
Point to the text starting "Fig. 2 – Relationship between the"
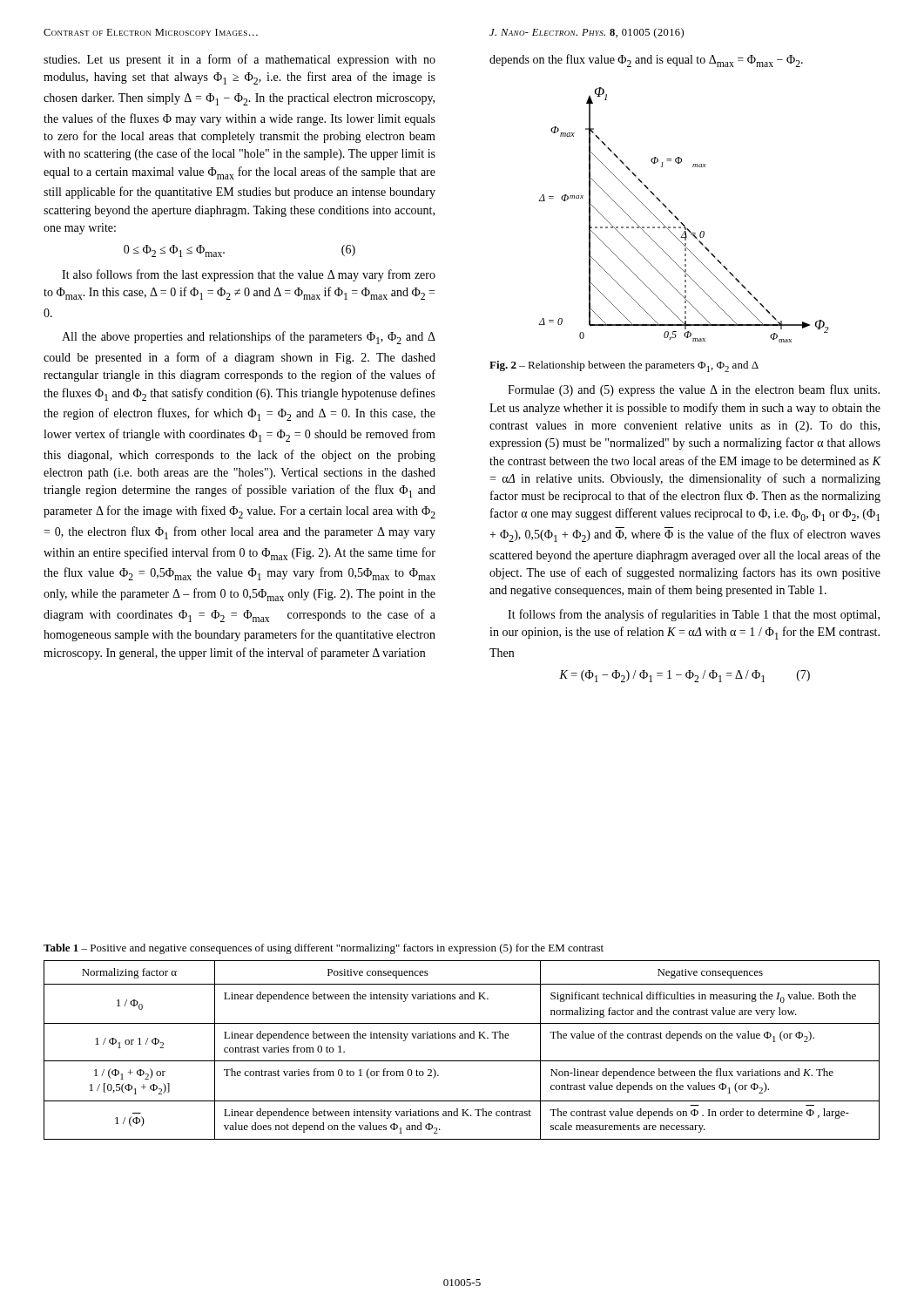[x=624, y=366]
